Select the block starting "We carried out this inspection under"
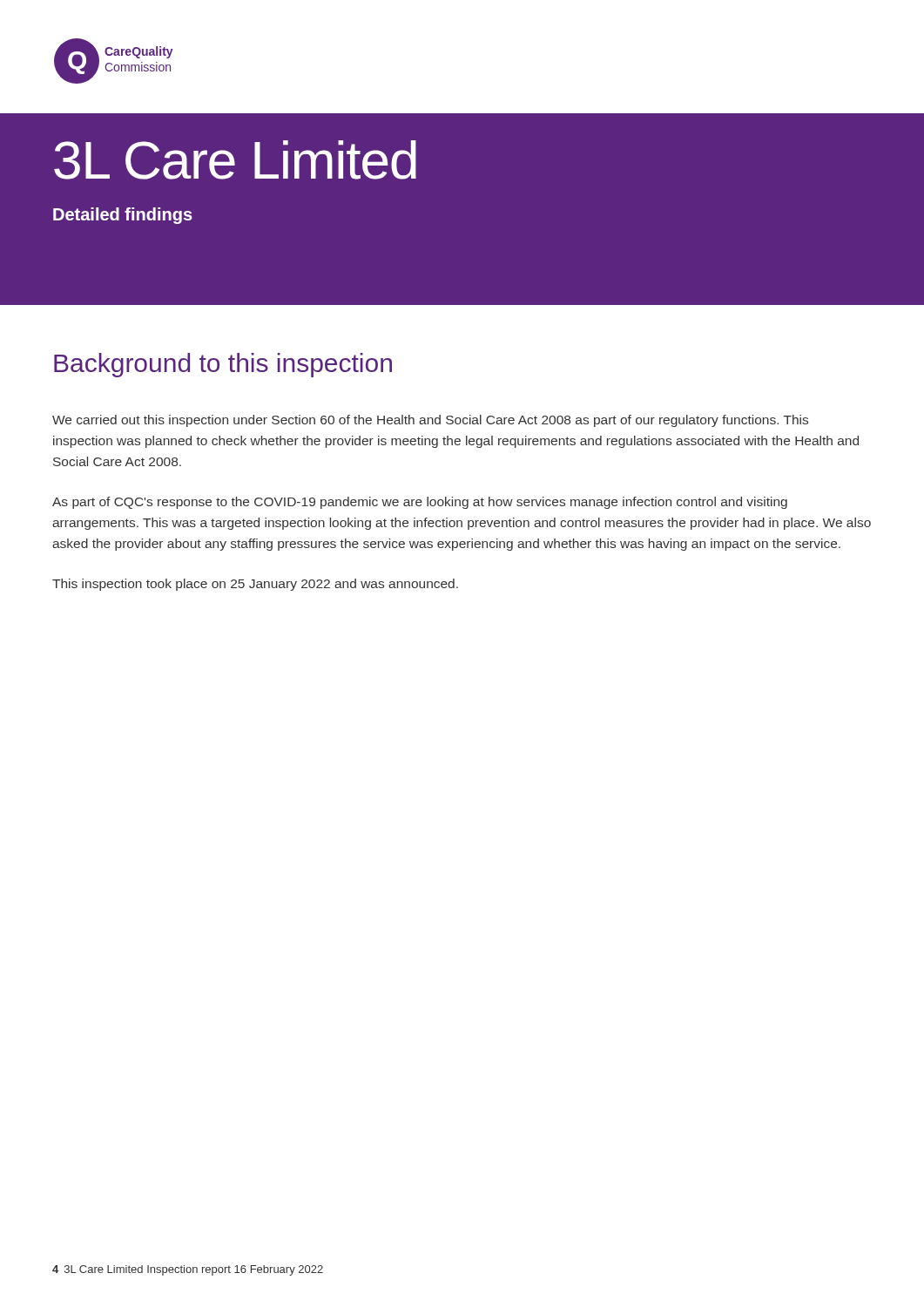Screen dimensions: 1307x924 point(462,441)
